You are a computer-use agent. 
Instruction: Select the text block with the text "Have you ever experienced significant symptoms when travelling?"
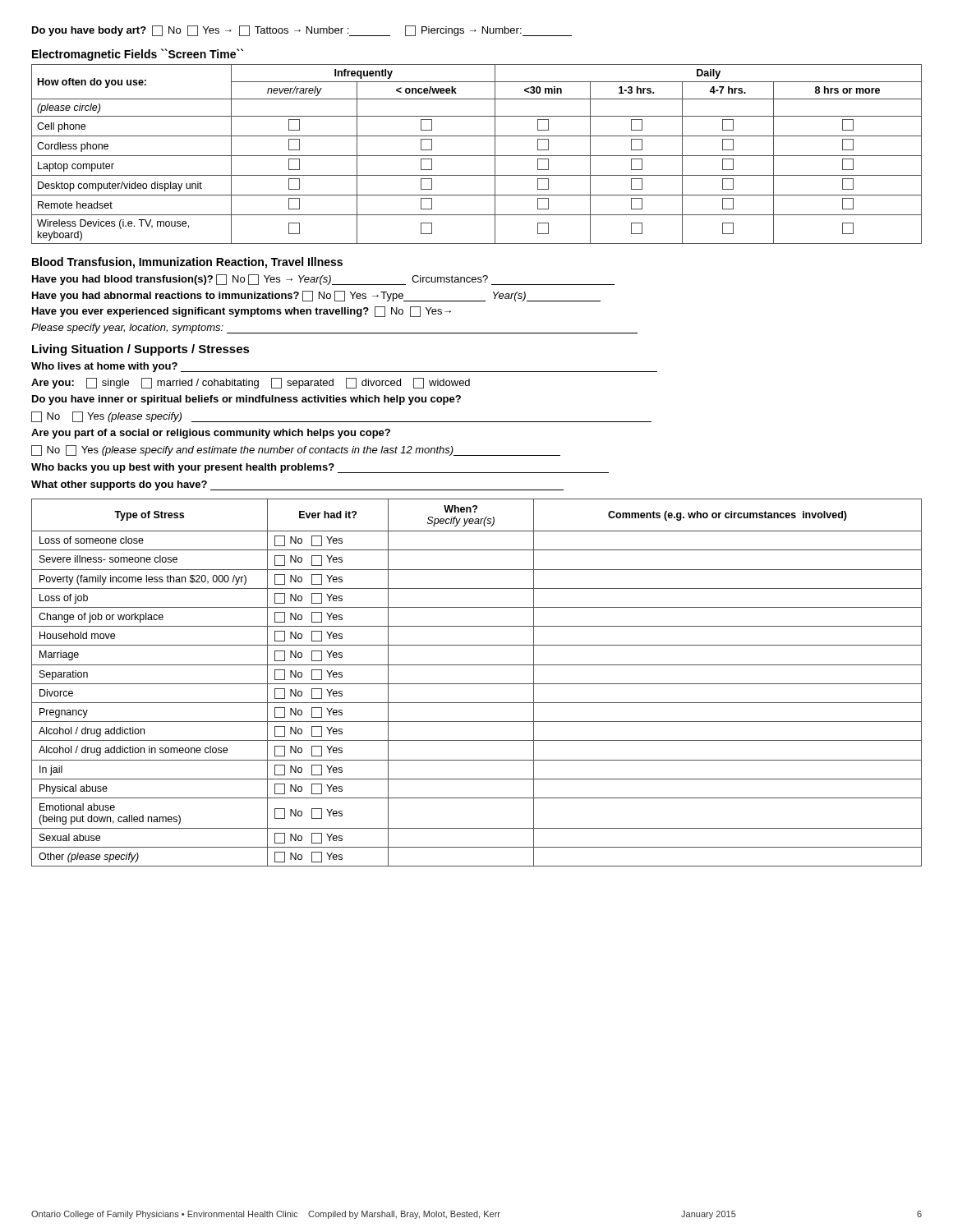242,311
